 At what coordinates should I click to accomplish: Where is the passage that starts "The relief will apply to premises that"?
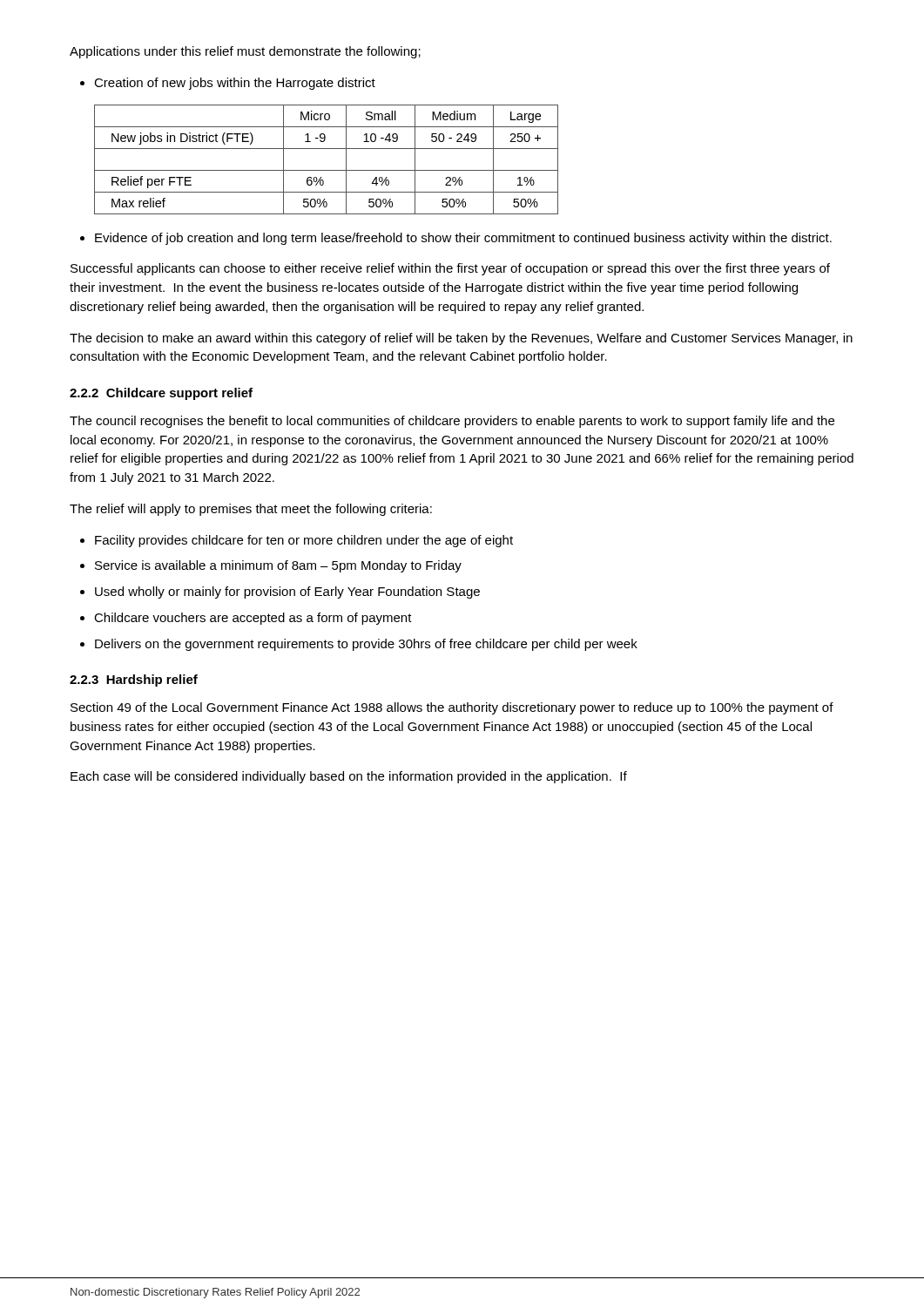251,510
